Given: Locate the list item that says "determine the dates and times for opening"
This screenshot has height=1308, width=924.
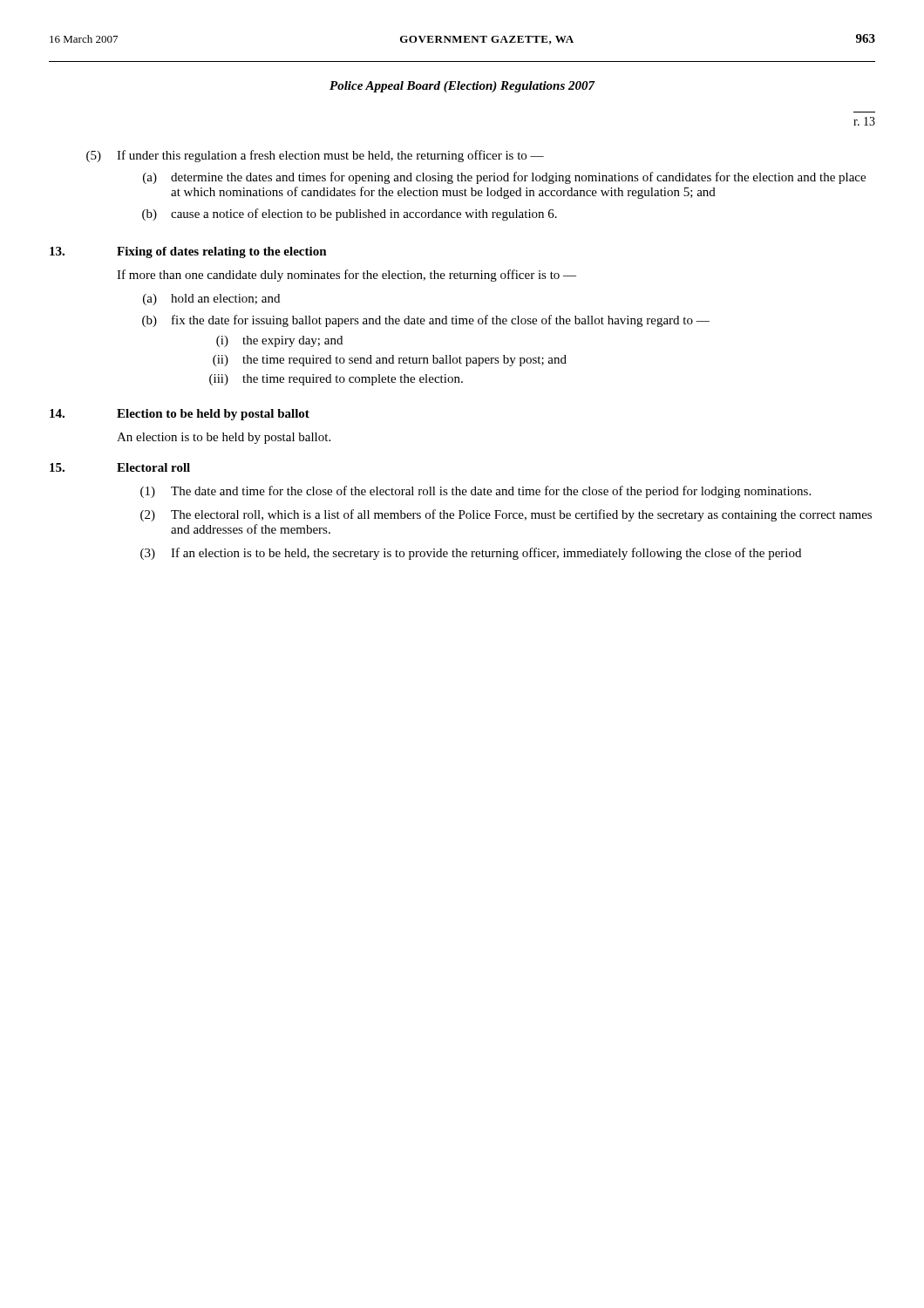Looking at the screenshot, I should [519, 184].
